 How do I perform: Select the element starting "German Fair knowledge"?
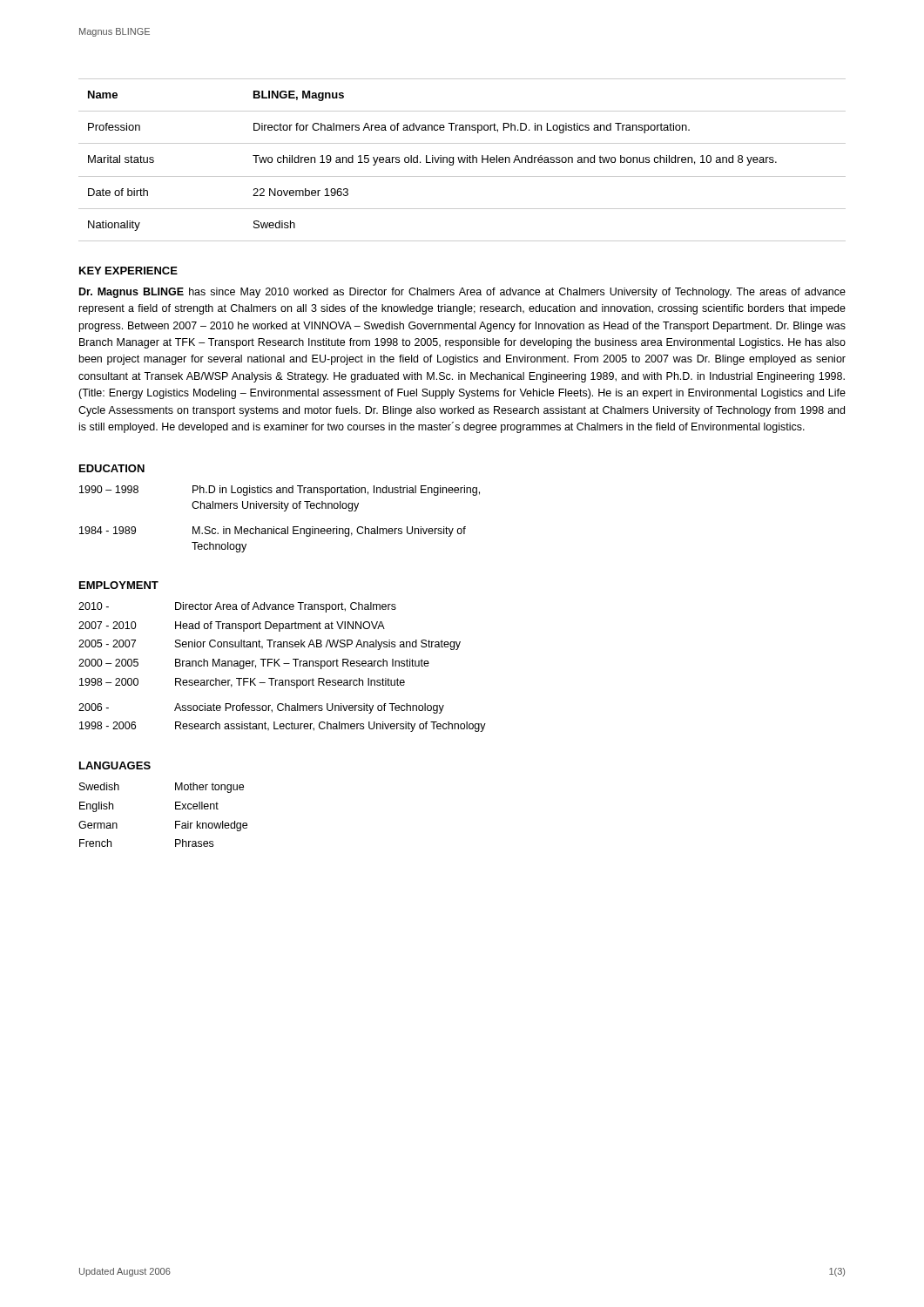click(98, 826)
